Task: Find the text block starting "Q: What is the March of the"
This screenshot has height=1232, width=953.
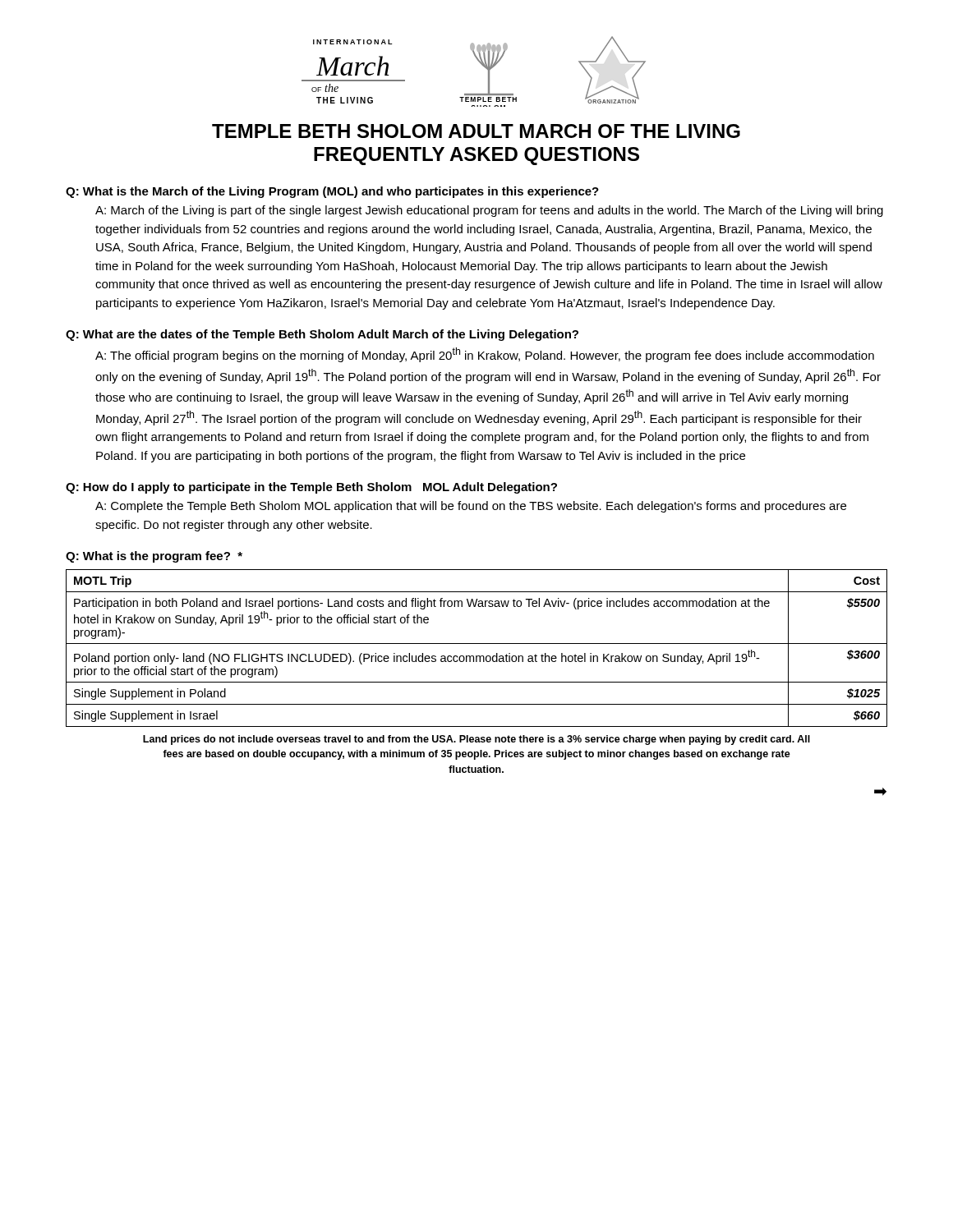Action: tap(332, 191)
